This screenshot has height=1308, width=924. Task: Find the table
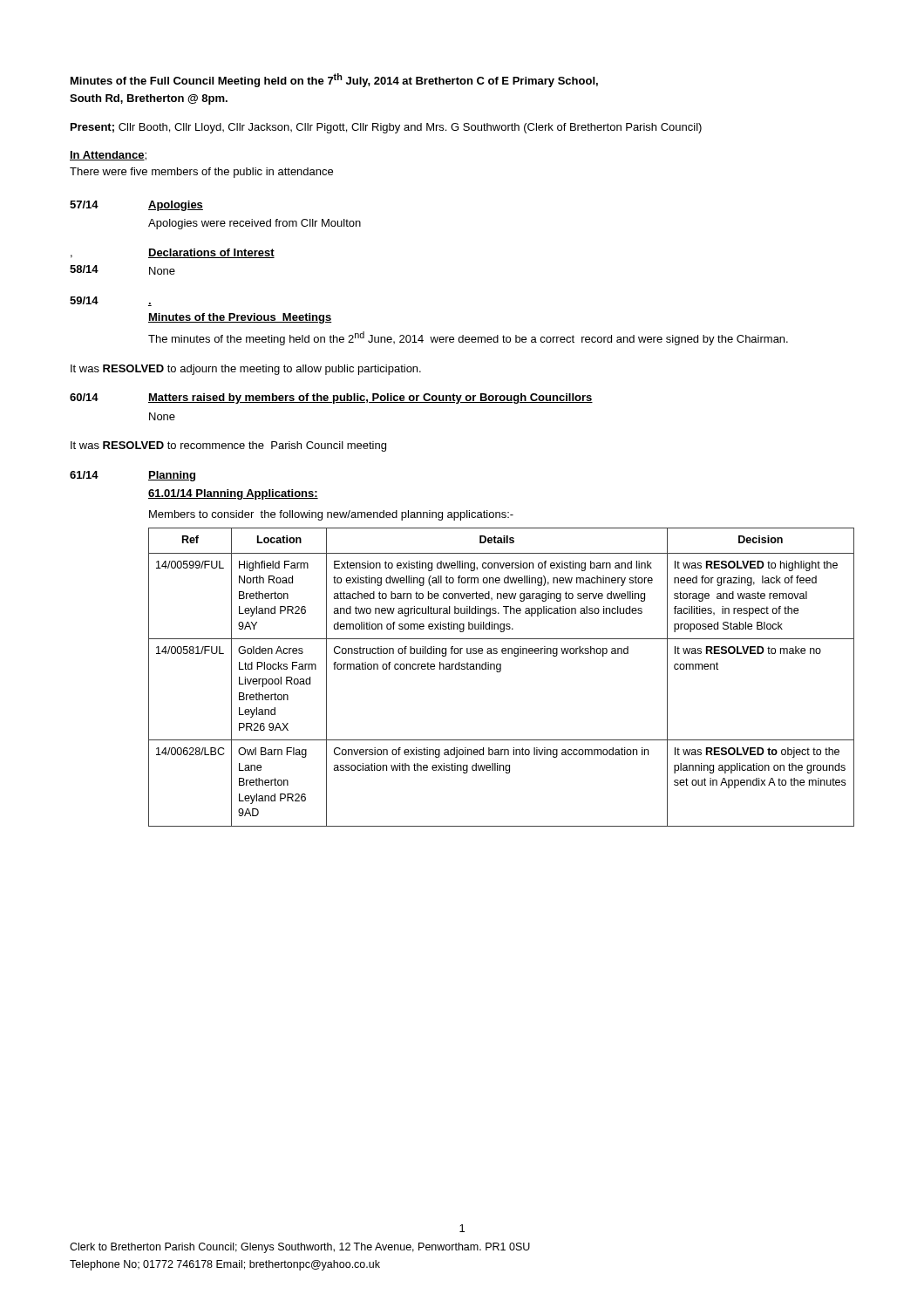[x=501, y=677]
